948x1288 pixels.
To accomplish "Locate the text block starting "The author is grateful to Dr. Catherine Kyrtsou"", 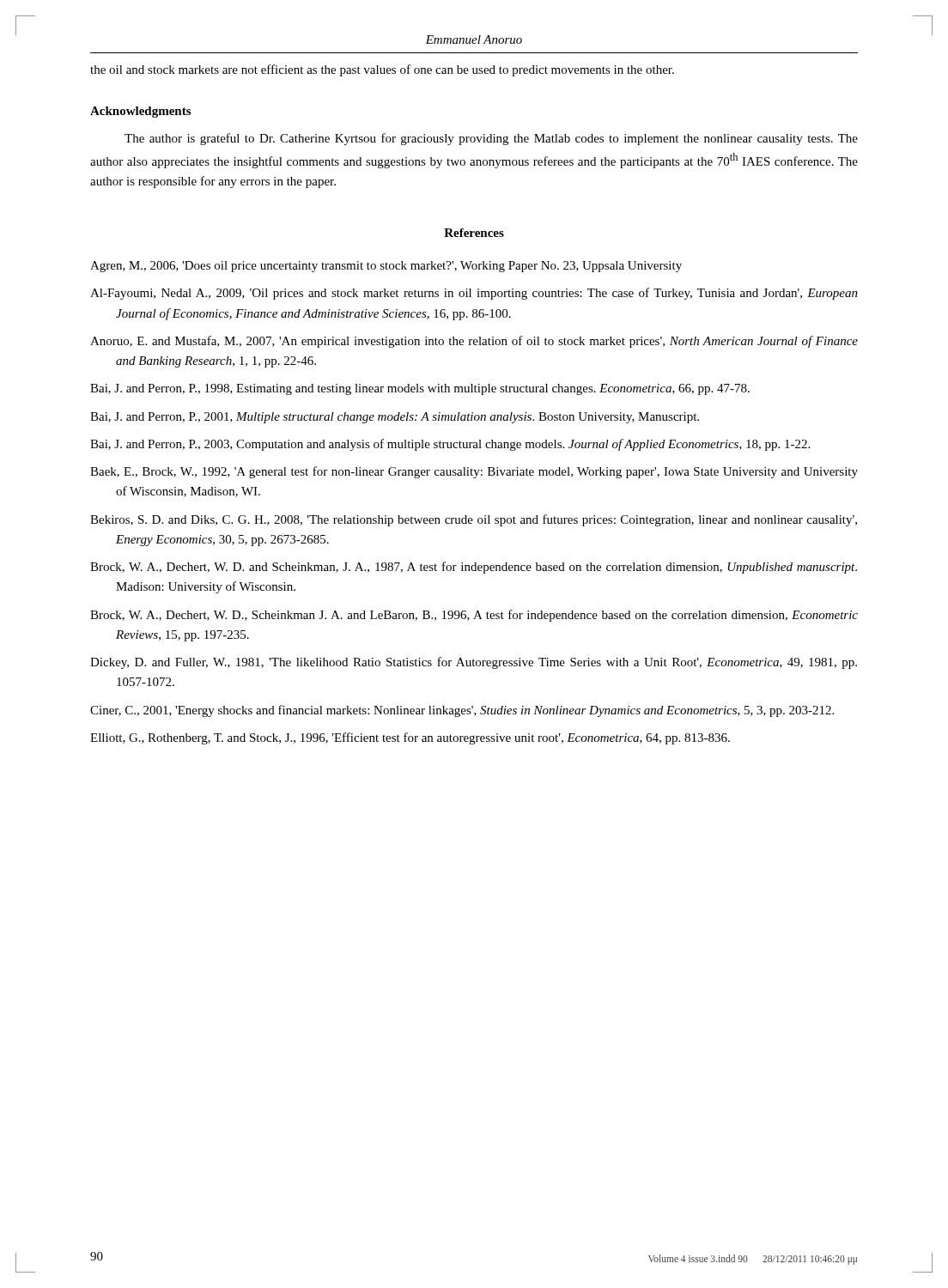I will coord(474,160).
